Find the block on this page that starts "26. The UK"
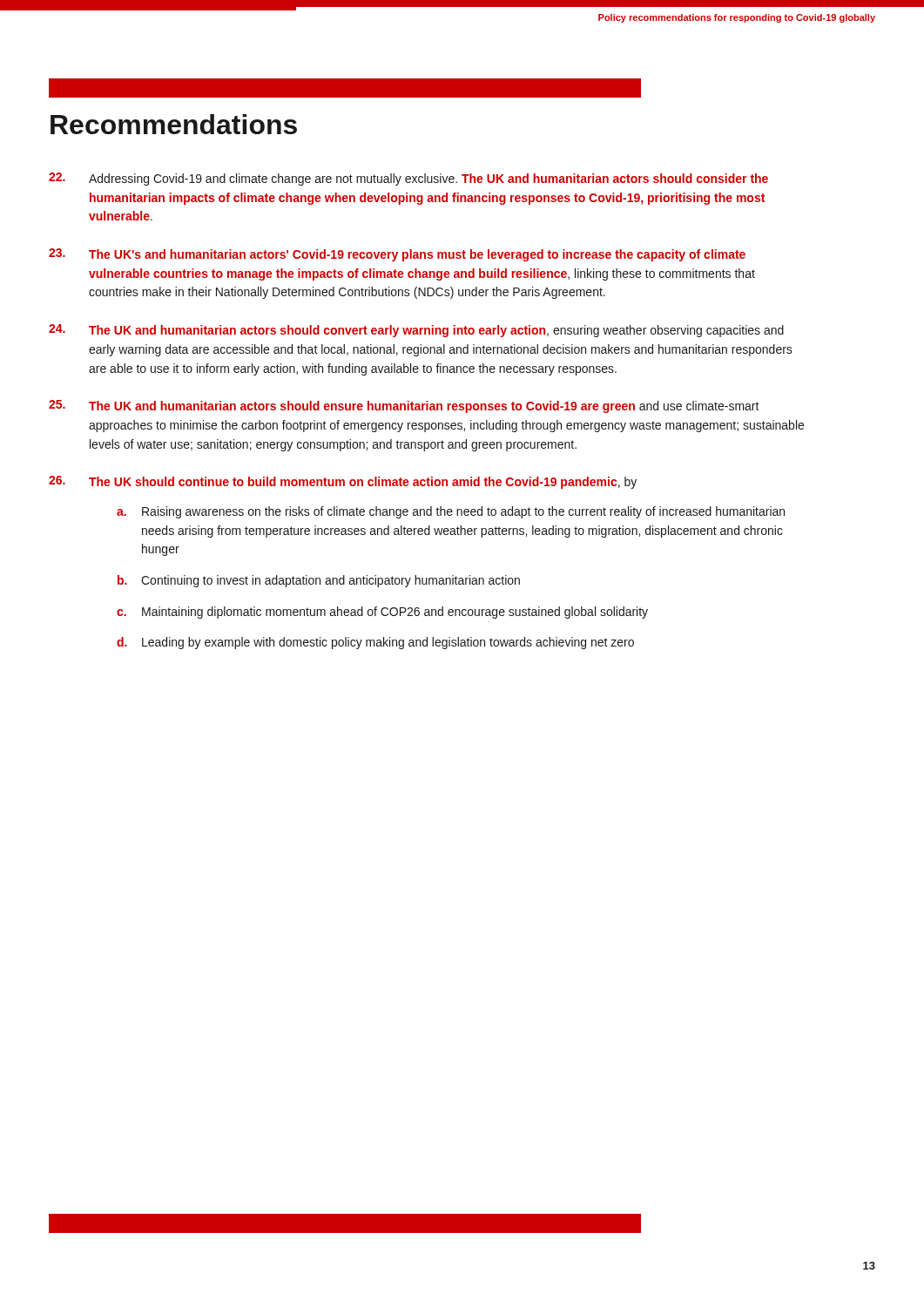924x1307 pixels. tap(428, 569)
